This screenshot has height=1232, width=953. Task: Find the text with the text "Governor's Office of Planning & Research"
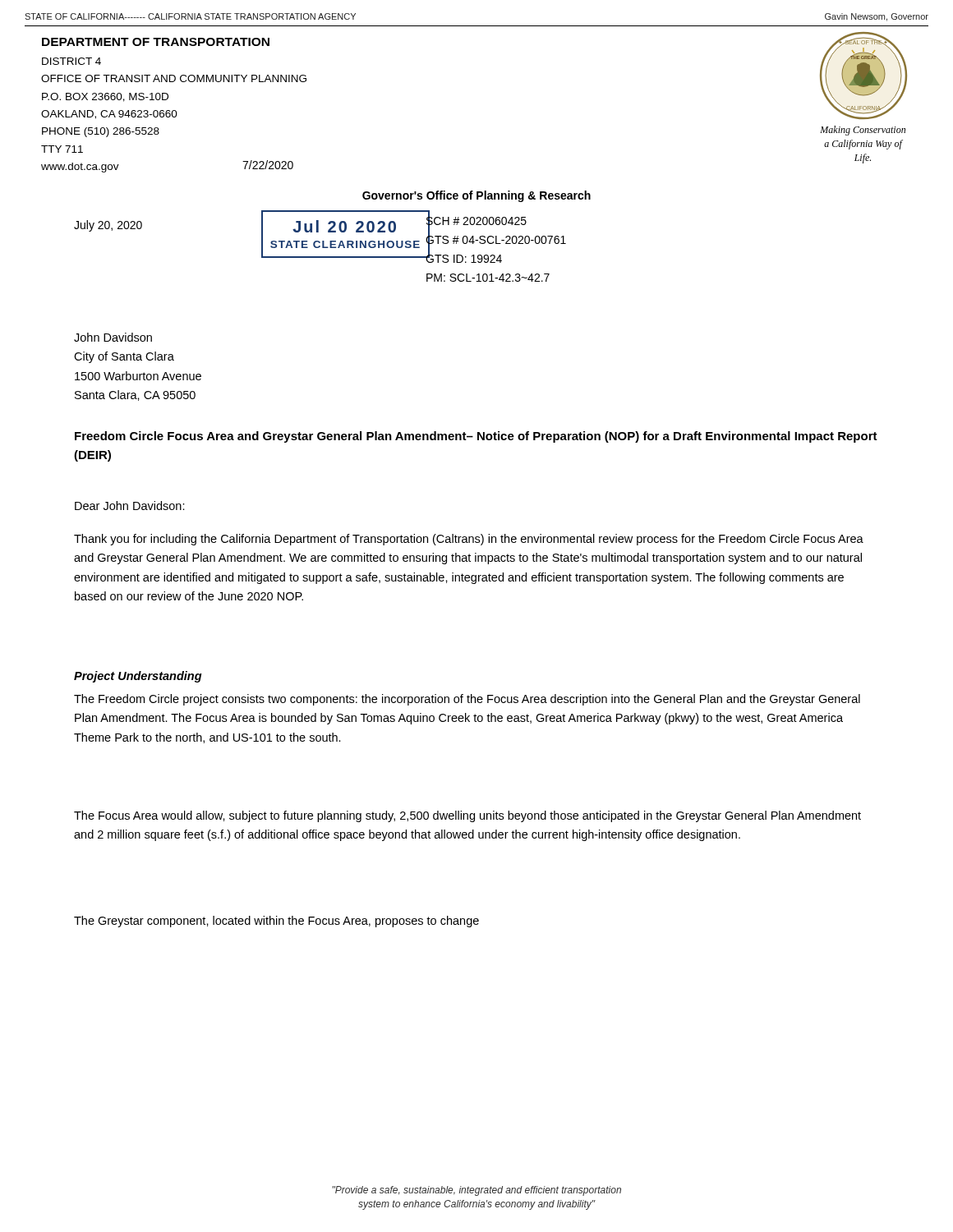(476, 195)
